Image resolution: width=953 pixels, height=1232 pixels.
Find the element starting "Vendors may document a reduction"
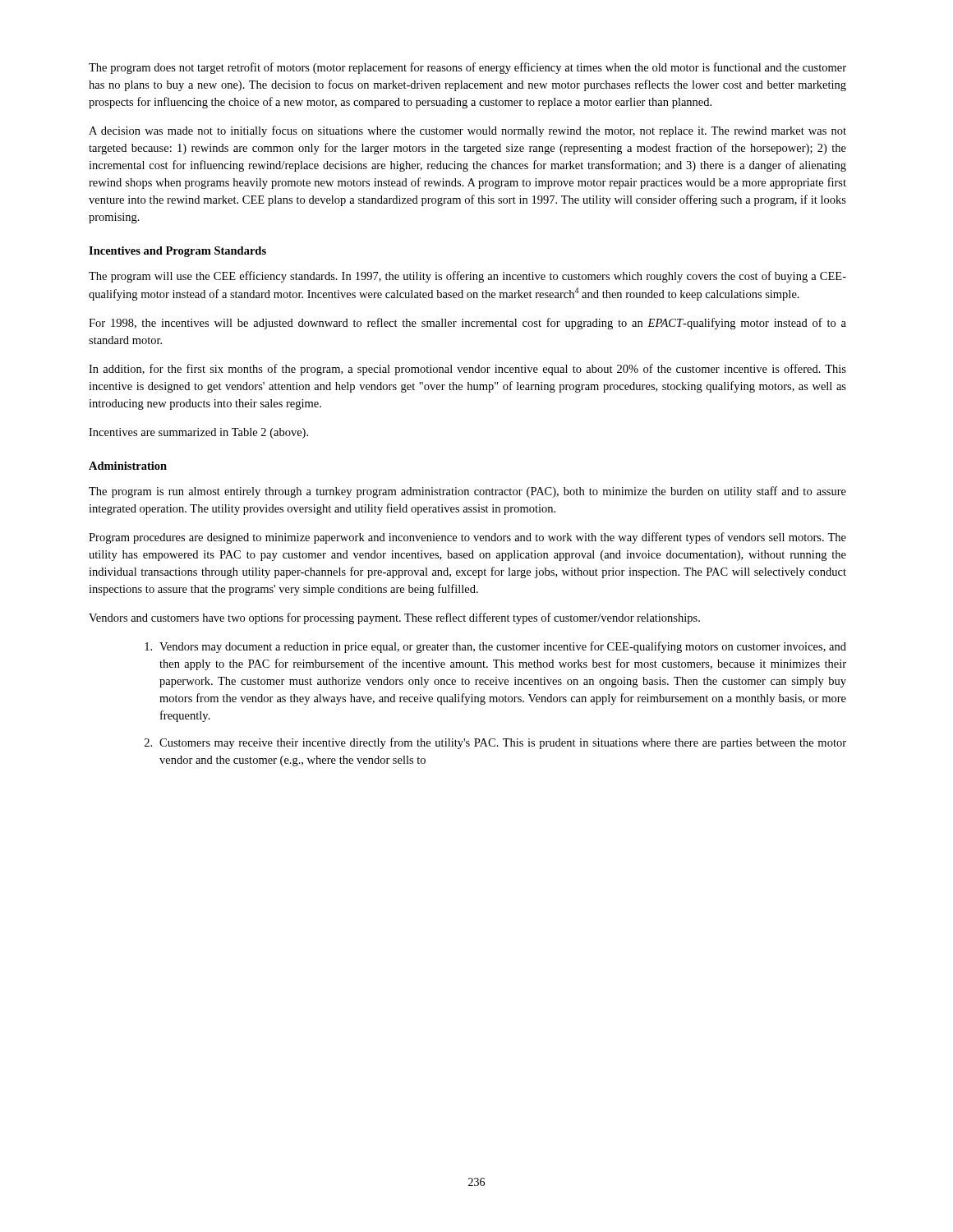tap(467, 681)
